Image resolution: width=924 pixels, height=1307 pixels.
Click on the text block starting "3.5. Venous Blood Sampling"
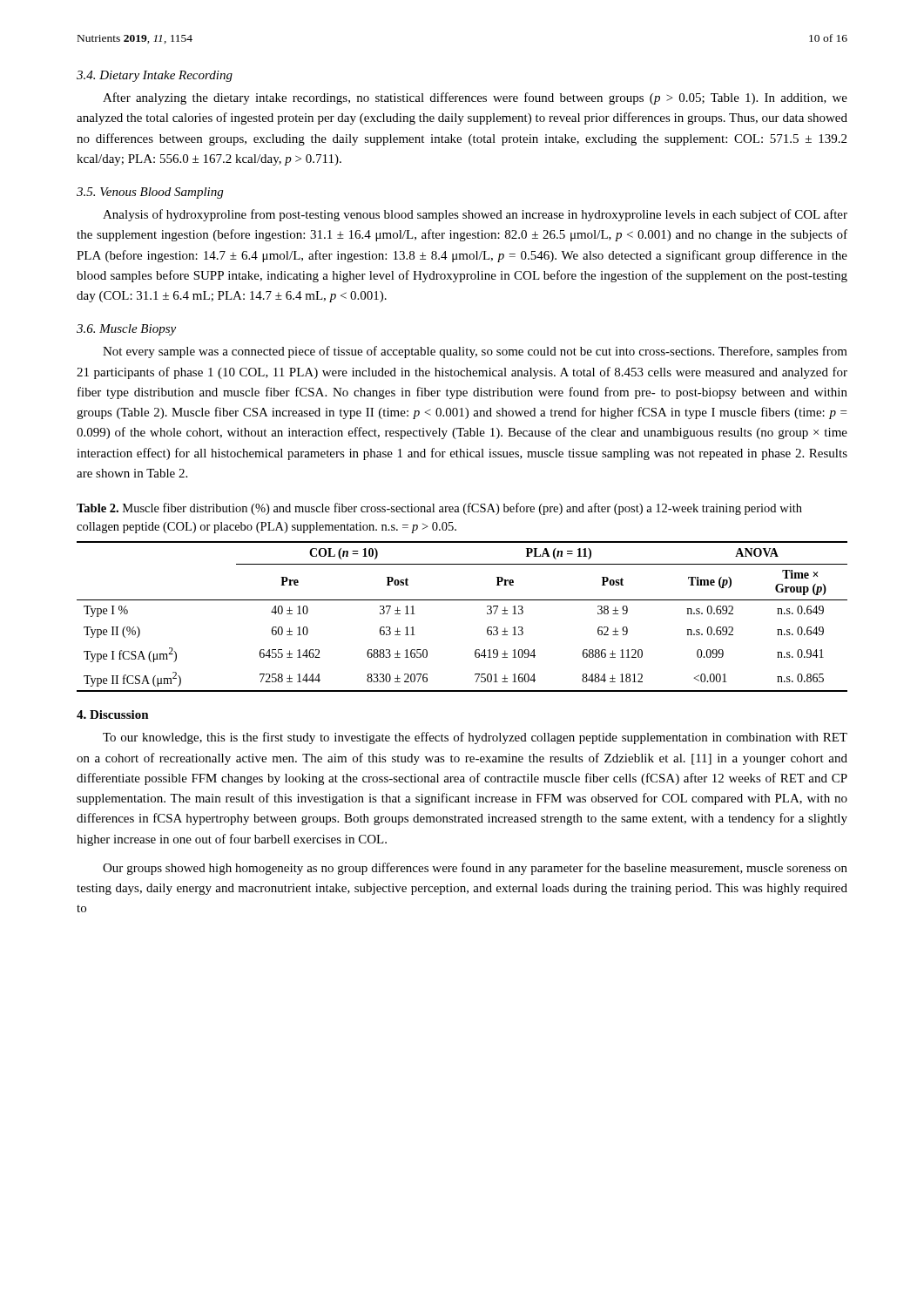pyautogui.click(x=150, y=192)
